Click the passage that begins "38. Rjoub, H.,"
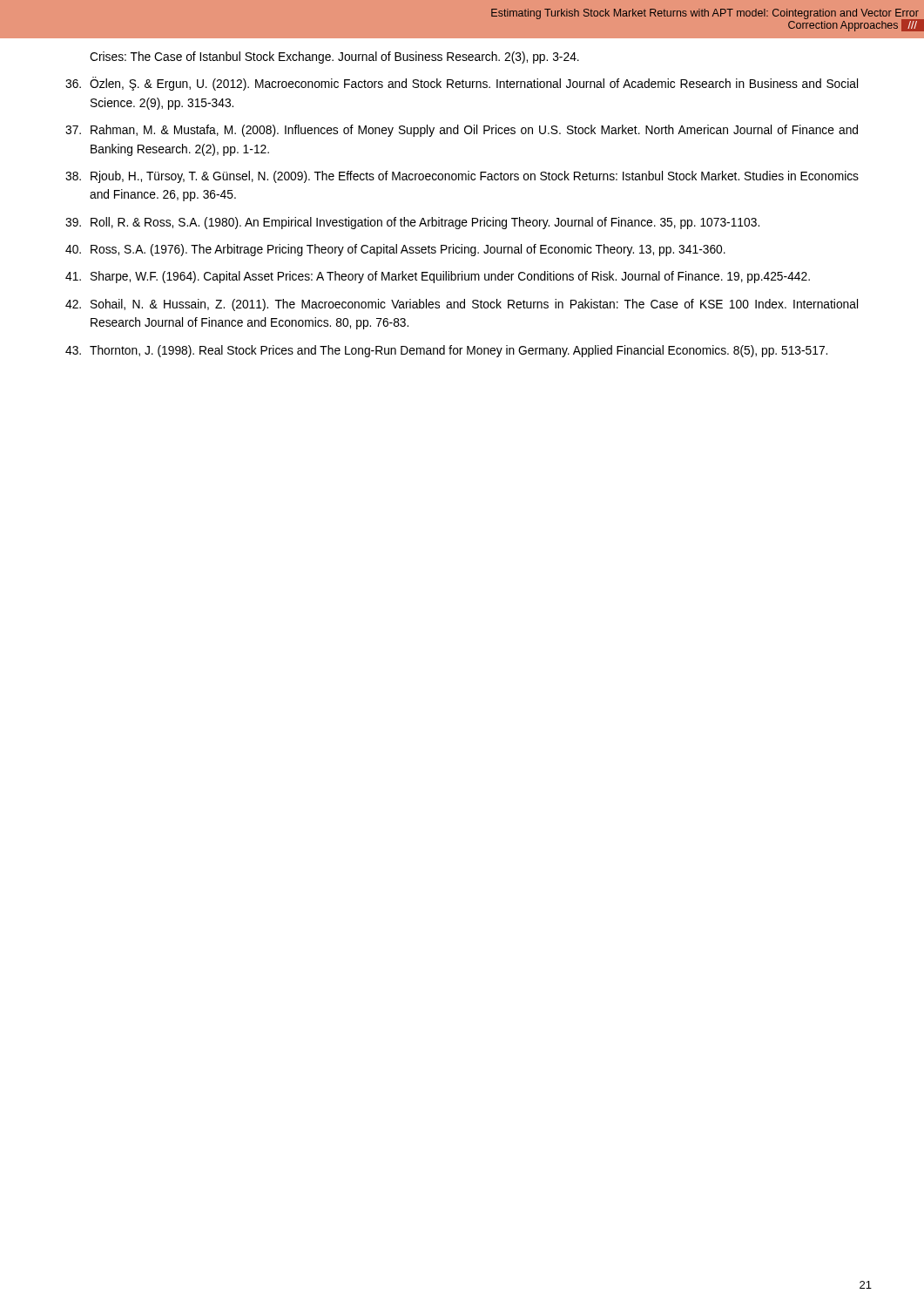 pos(462,186)
